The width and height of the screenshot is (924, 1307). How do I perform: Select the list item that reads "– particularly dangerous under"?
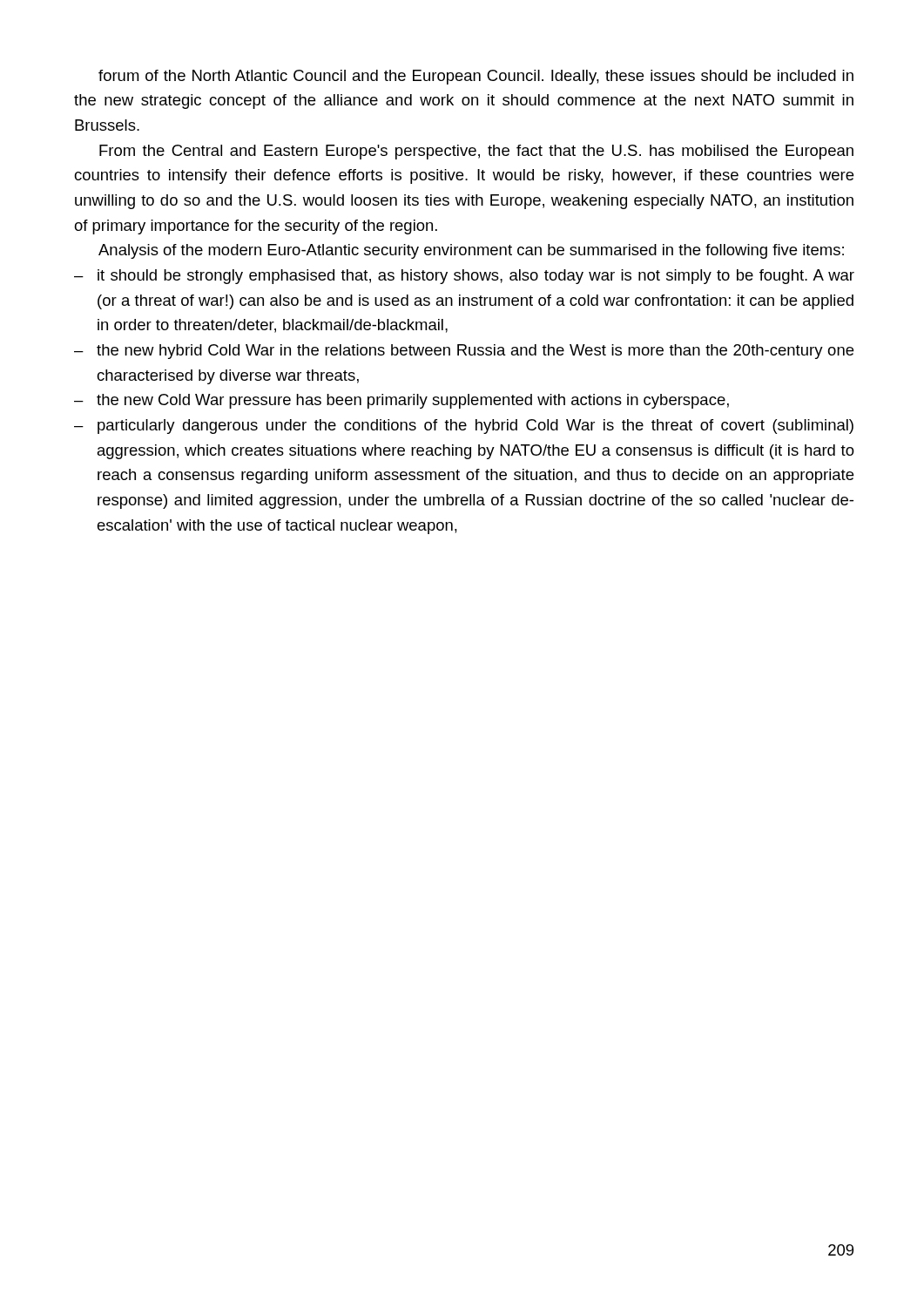464,475
